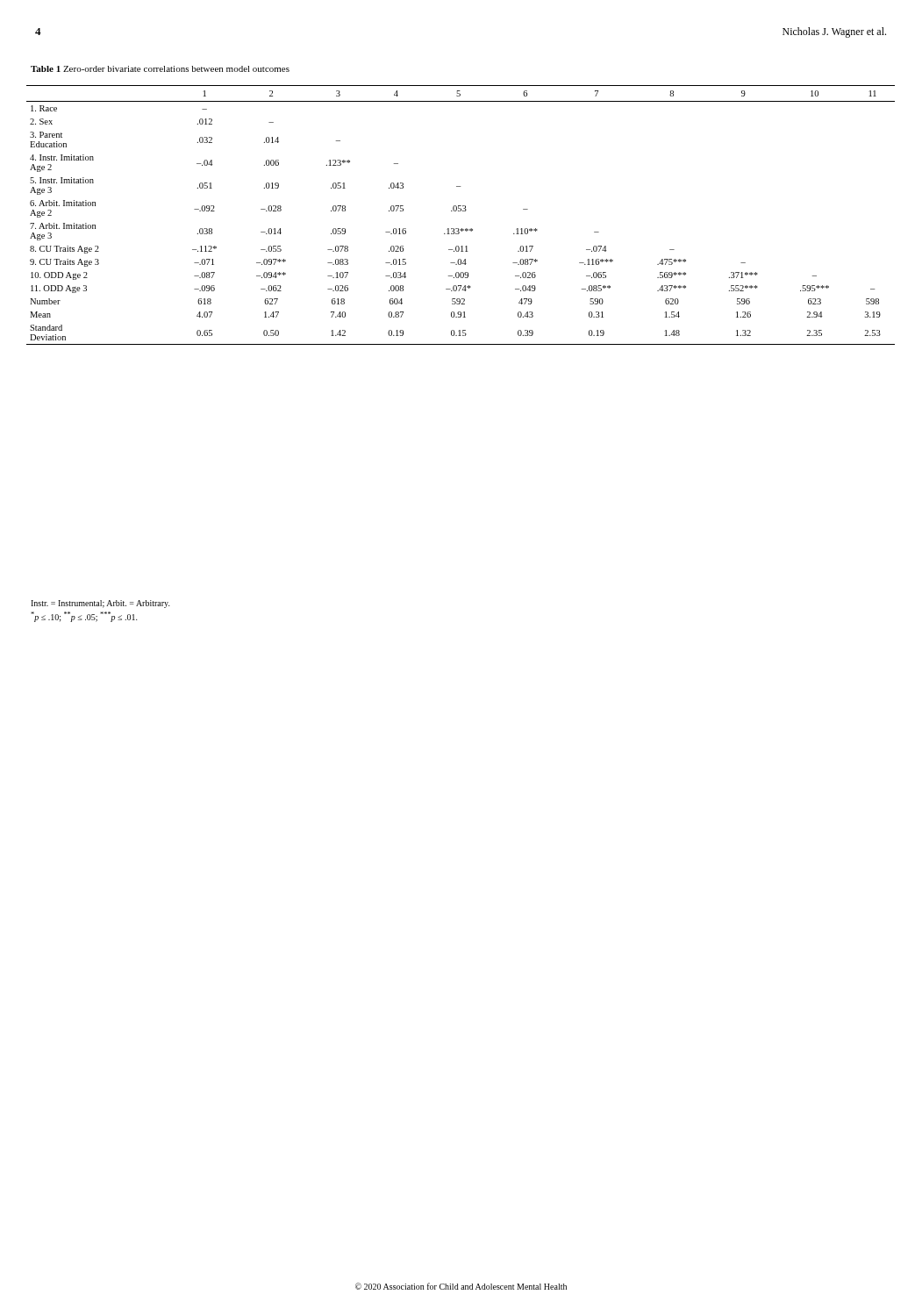
Task: Select the caption that reads "Table 1 Zero-order bivariate"
Action: (x=160, y=68)
